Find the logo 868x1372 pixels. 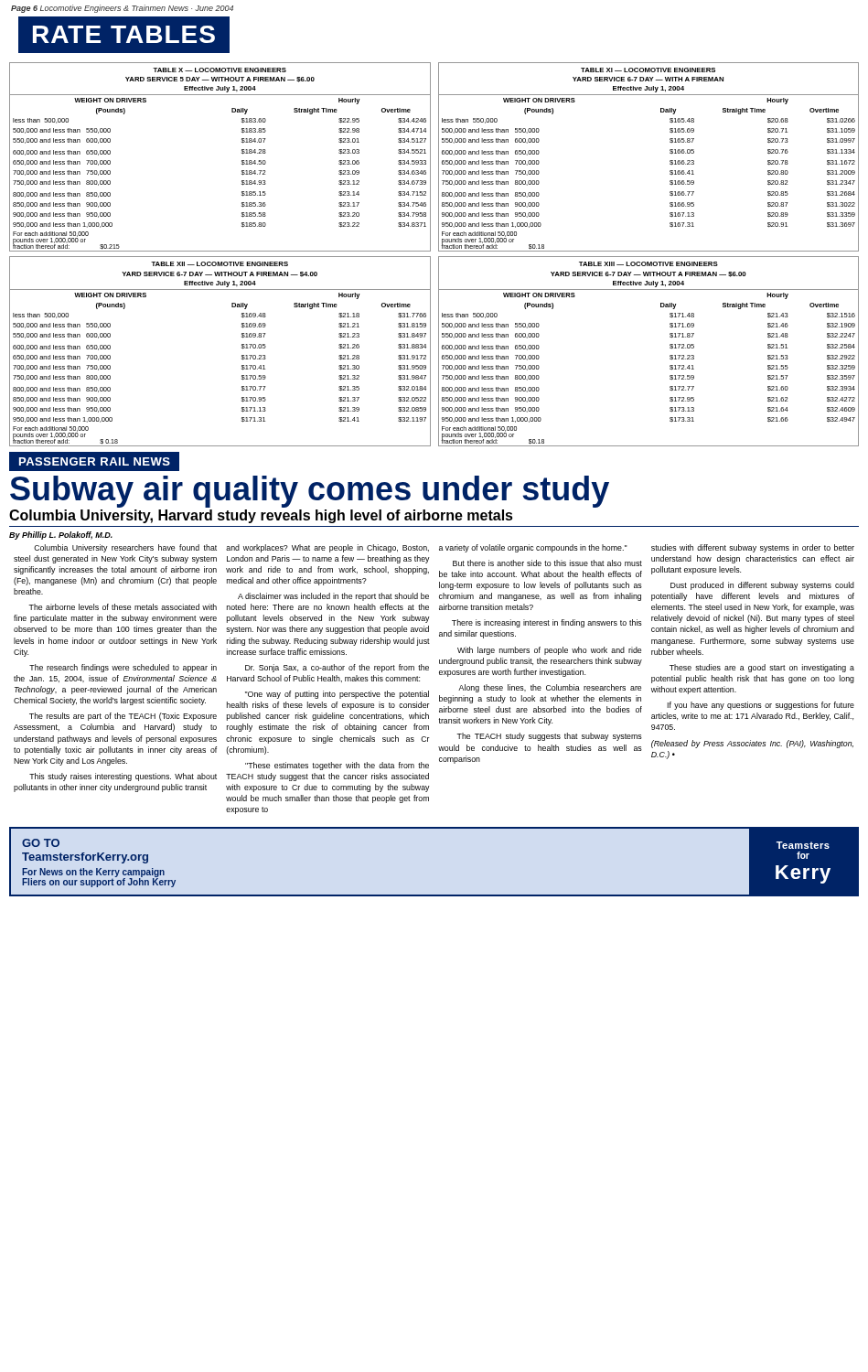coord(434,862)
